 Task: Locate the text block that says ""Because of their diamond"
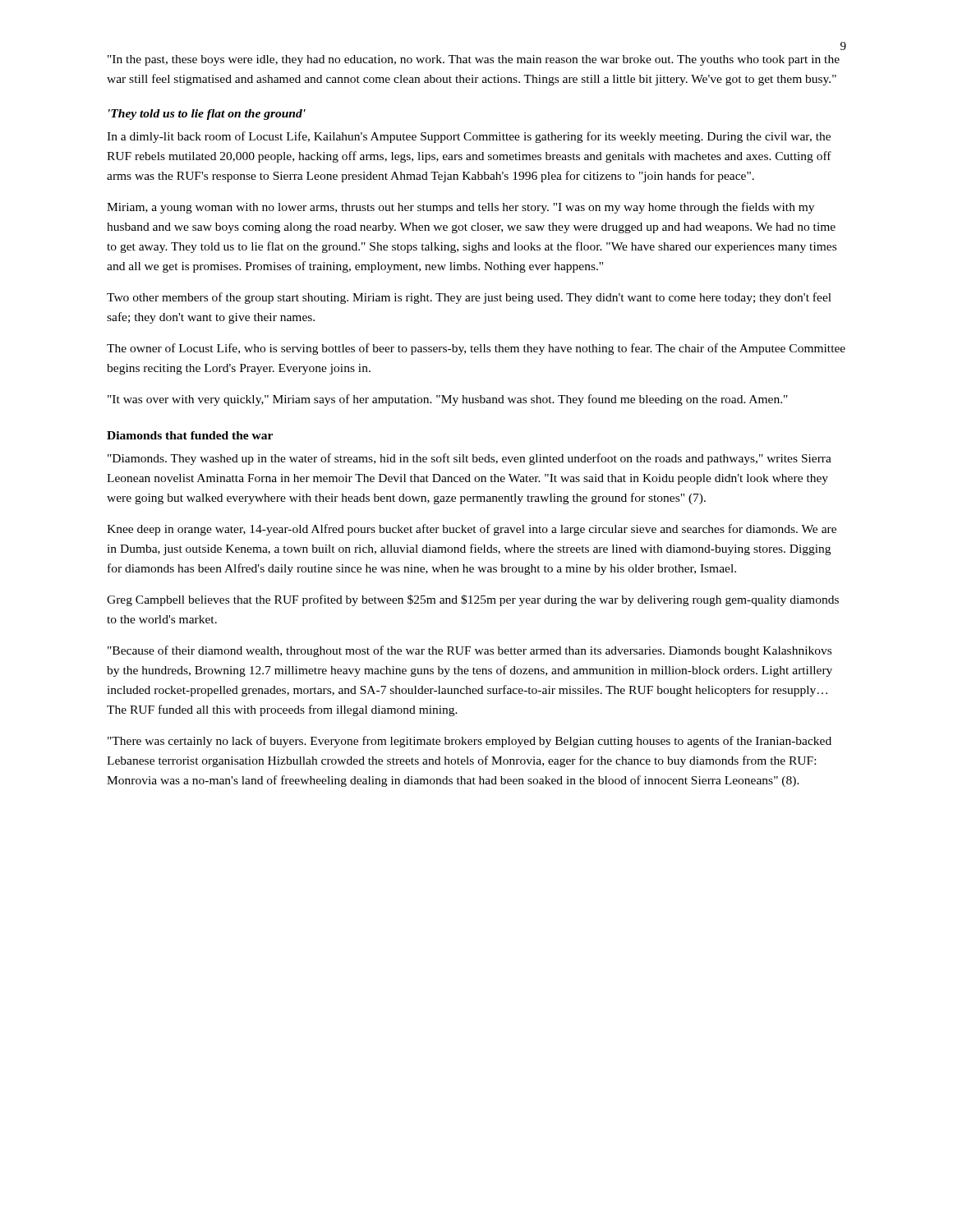tap(476, 680)
